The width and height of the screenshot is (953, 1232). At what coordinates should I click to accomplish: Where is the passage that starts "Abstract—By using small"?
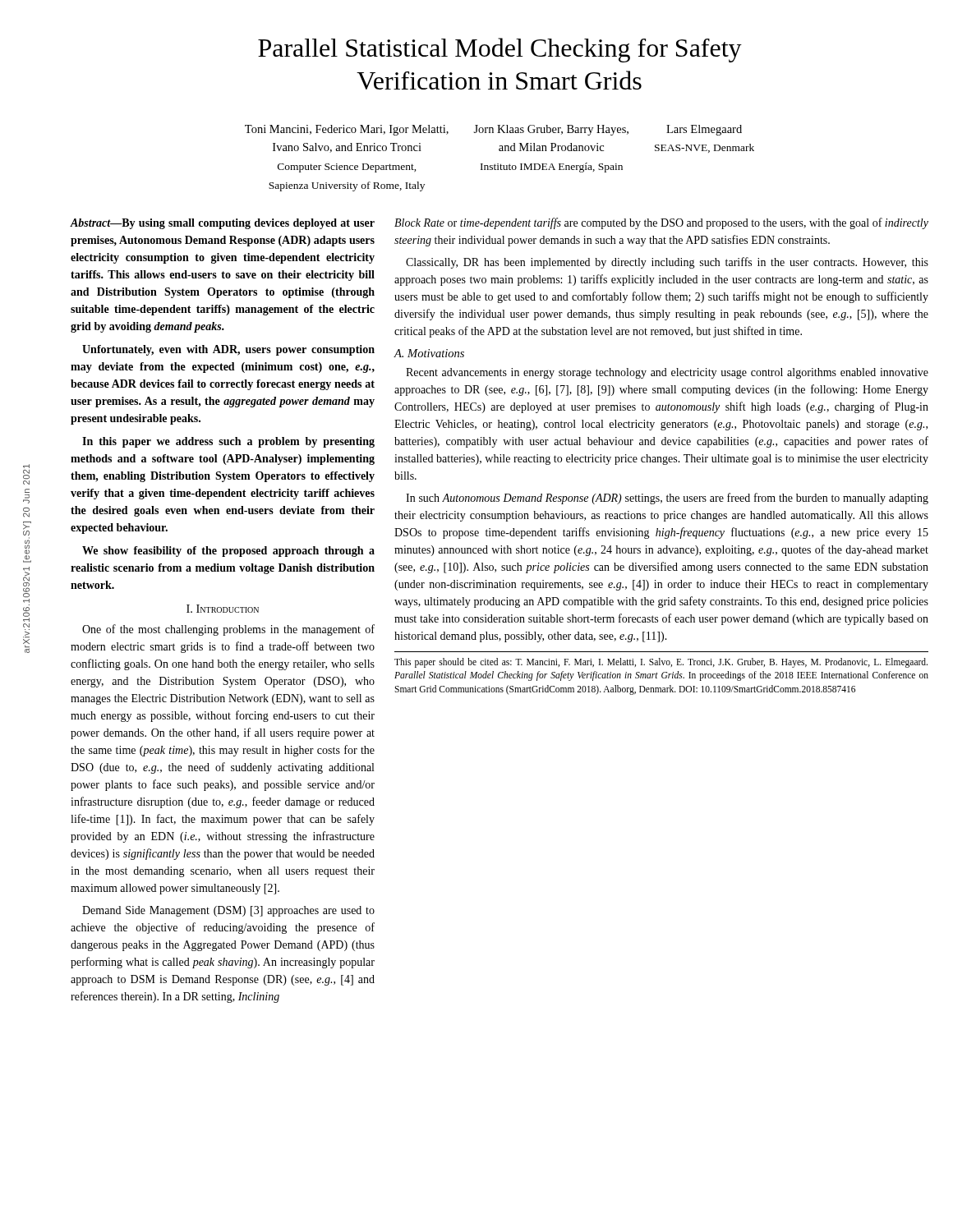[x=223, y=404]
